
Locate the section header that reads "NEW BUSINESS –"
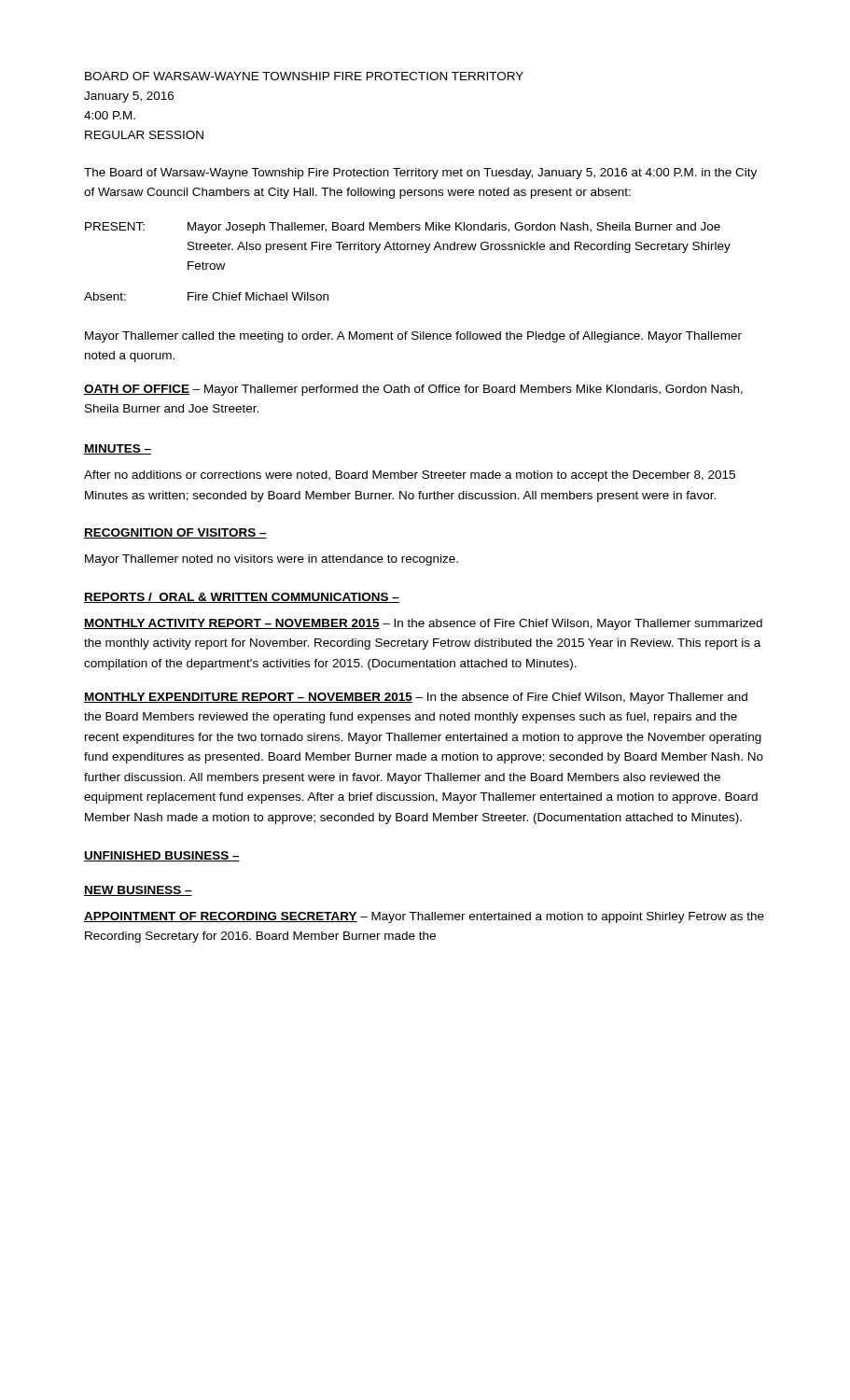point(138,890)
